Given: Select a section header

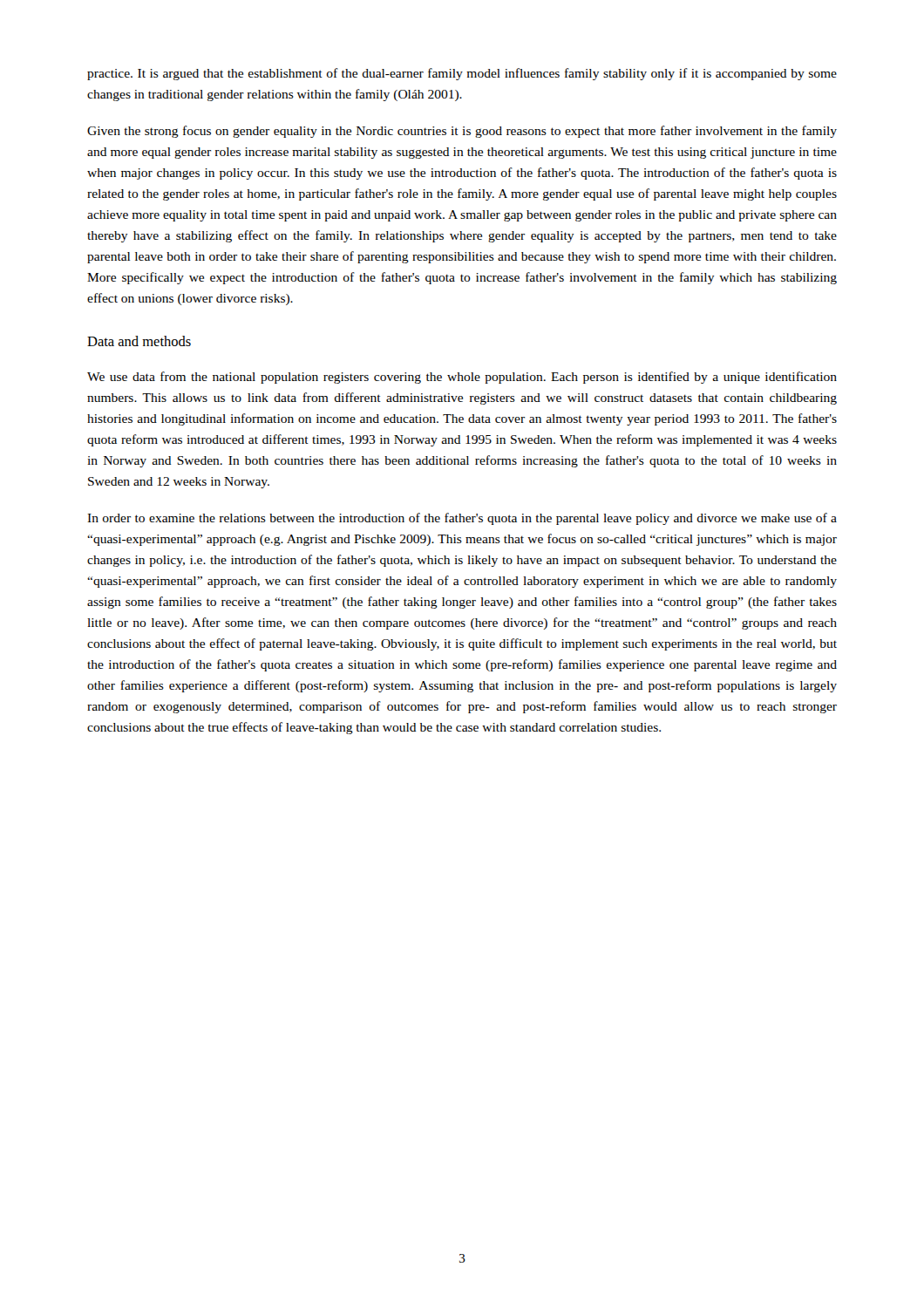Looking at the screenshot, I should (139, 342).
